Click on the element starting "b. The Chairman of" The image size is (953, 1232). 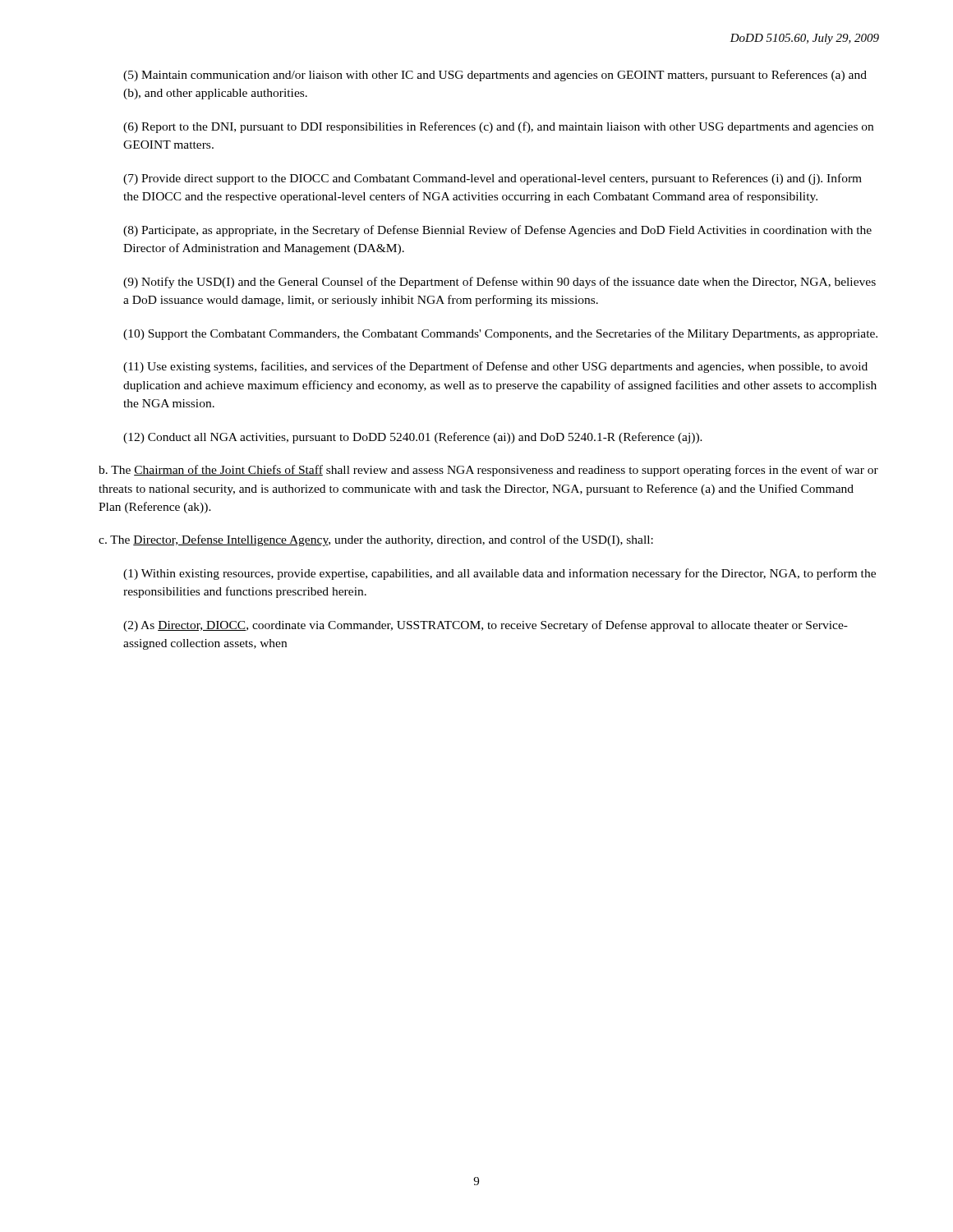tap(488, 488)
